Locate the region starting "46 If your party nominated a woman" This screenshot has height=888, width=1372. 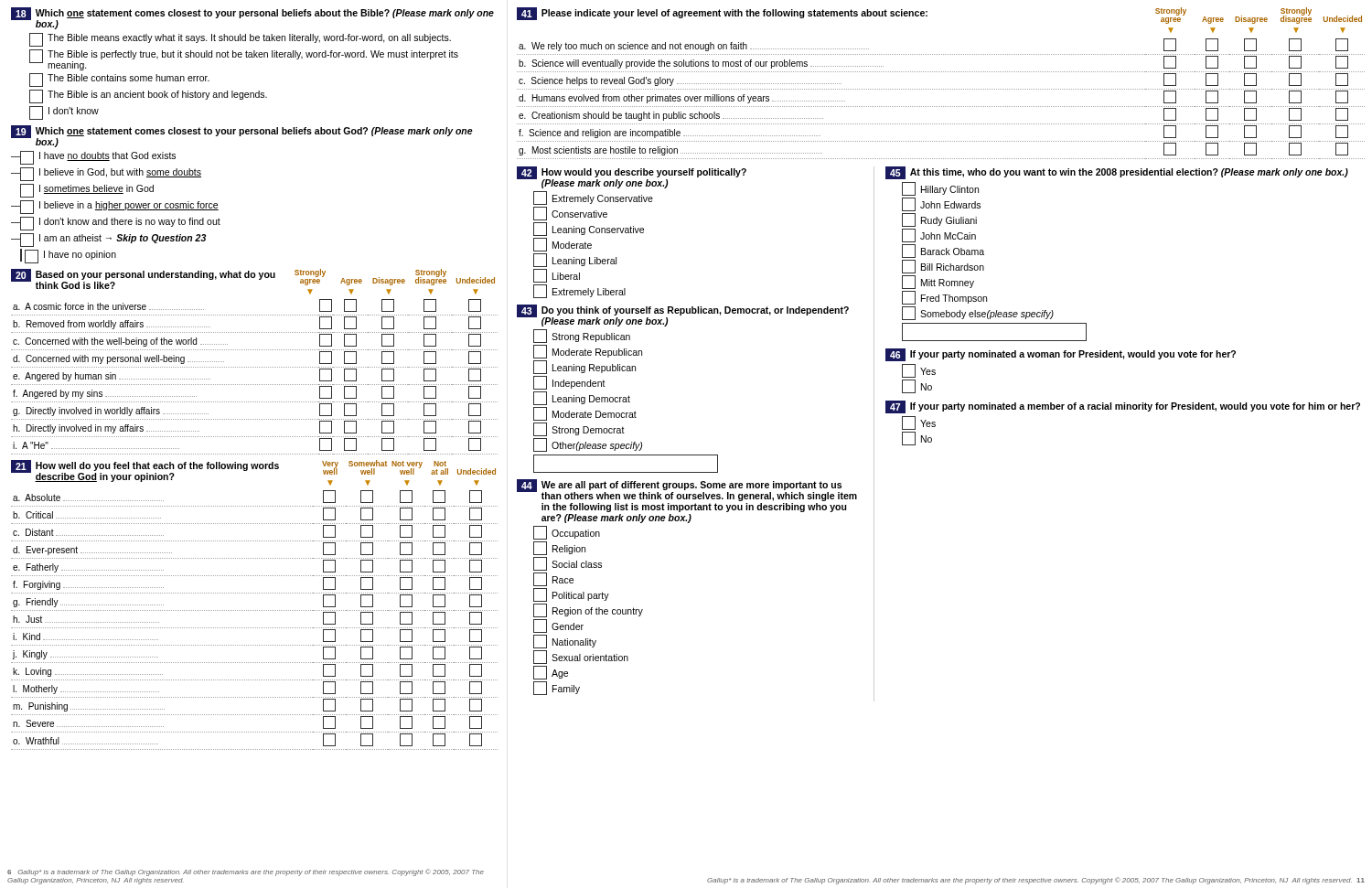tap(1061, 355)
